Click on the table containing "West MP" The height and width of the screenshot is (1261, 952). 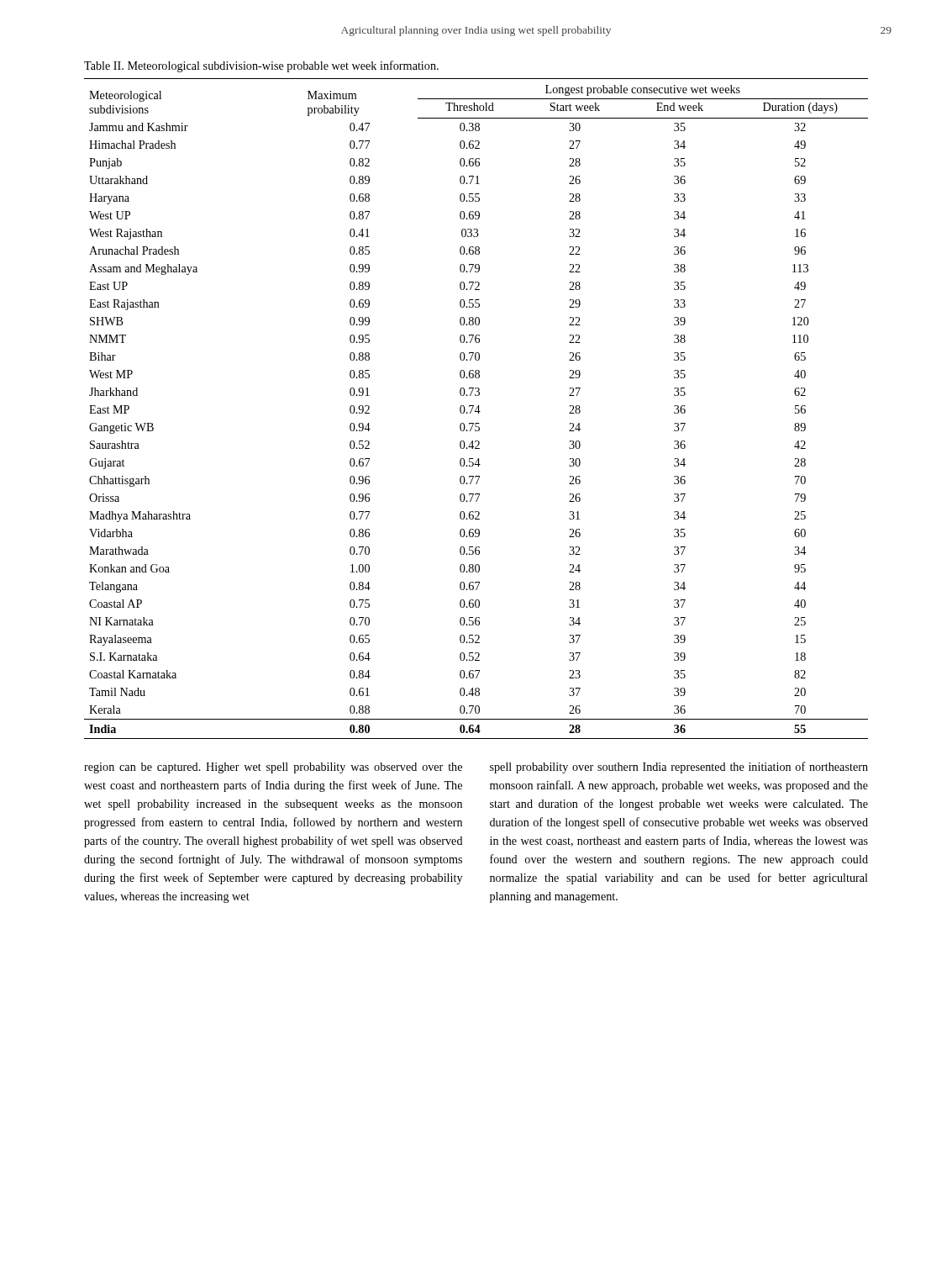(476, 409)
